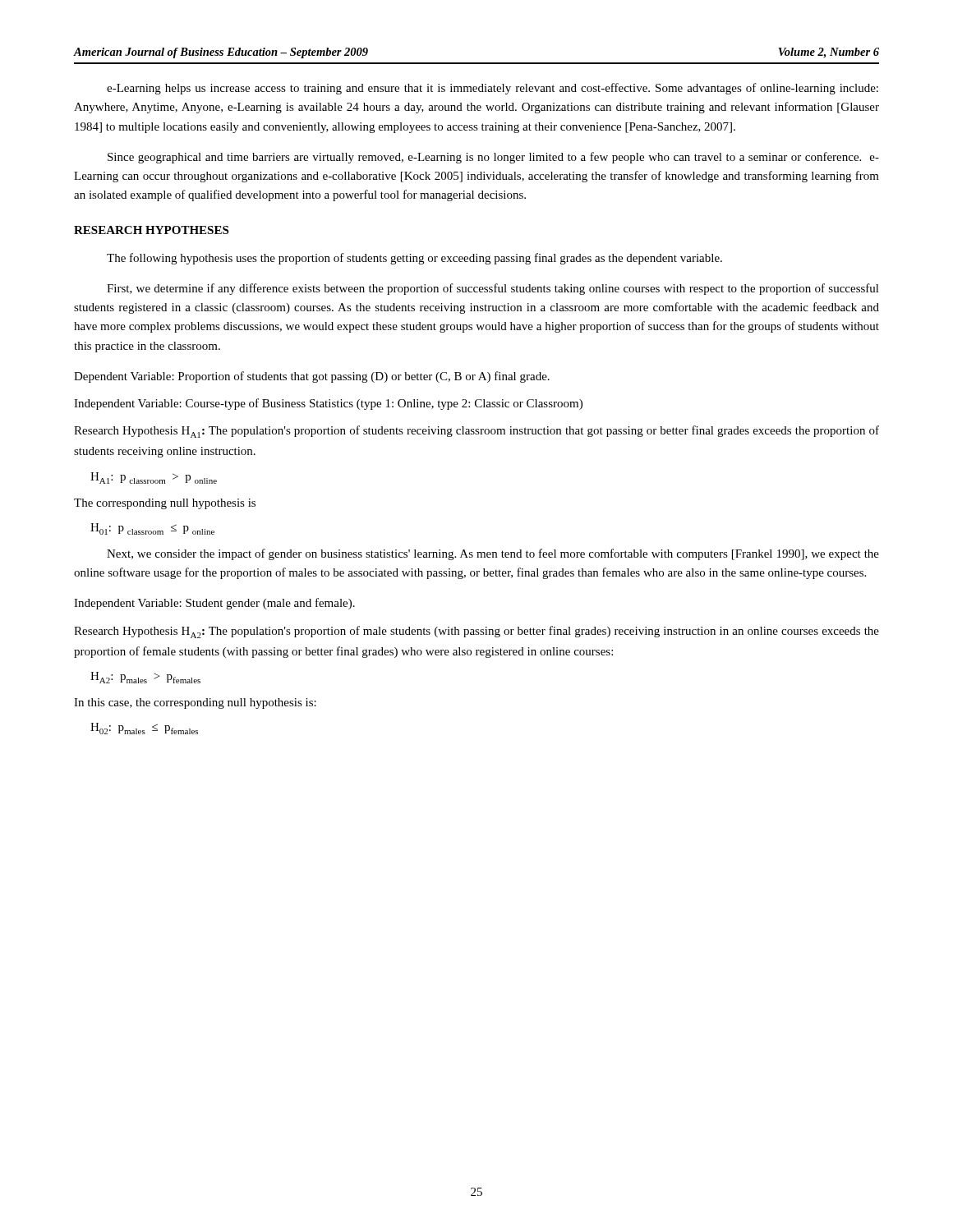Viewport: 953px width, 1232px height.
Task: Where does it say "RESEARCH HYPOTHESES"?
Action: [x=151, y=230]
